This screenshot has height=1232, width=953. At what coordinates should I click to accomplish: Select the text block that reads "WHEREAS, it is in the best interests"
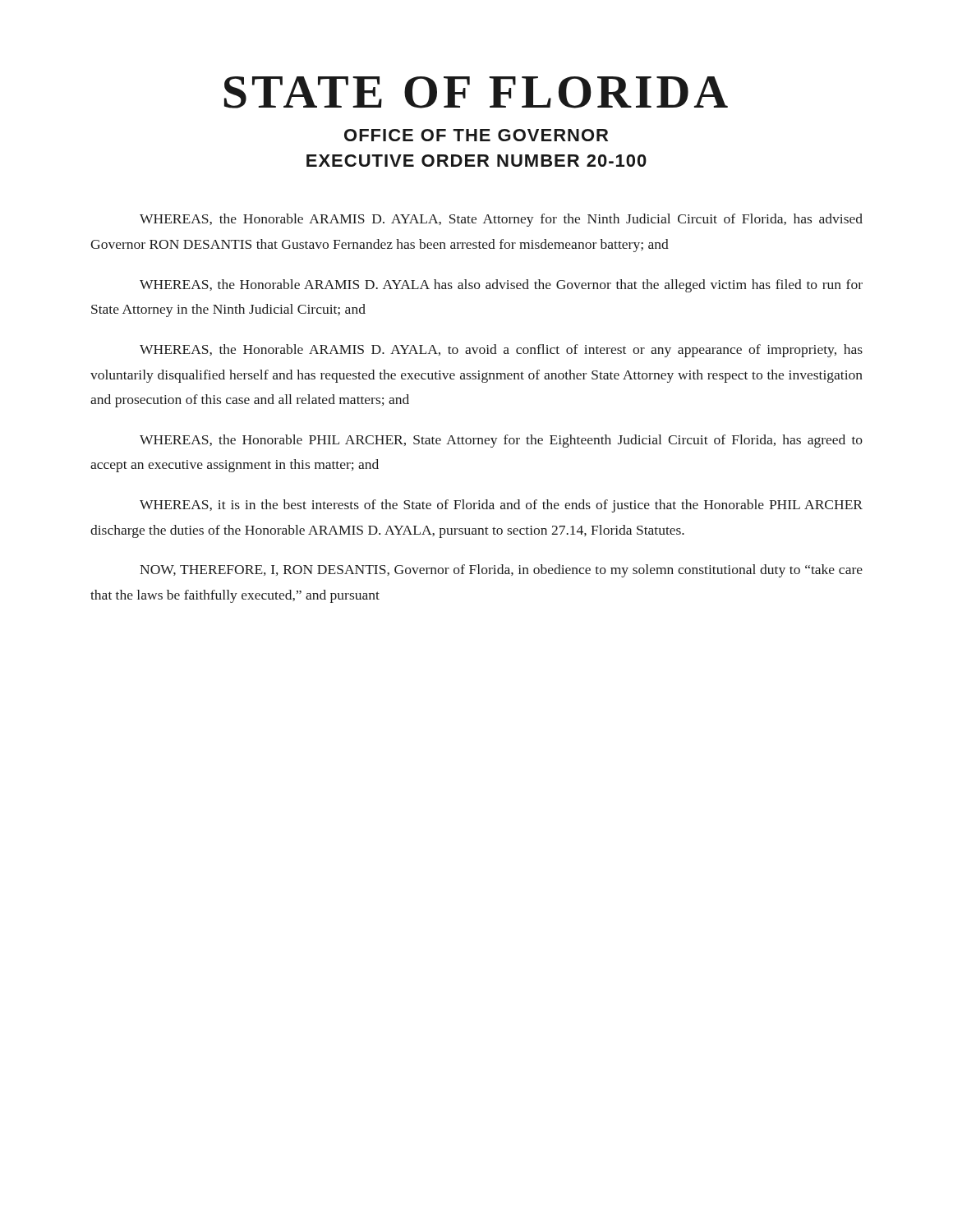click(x=476, y=517)
